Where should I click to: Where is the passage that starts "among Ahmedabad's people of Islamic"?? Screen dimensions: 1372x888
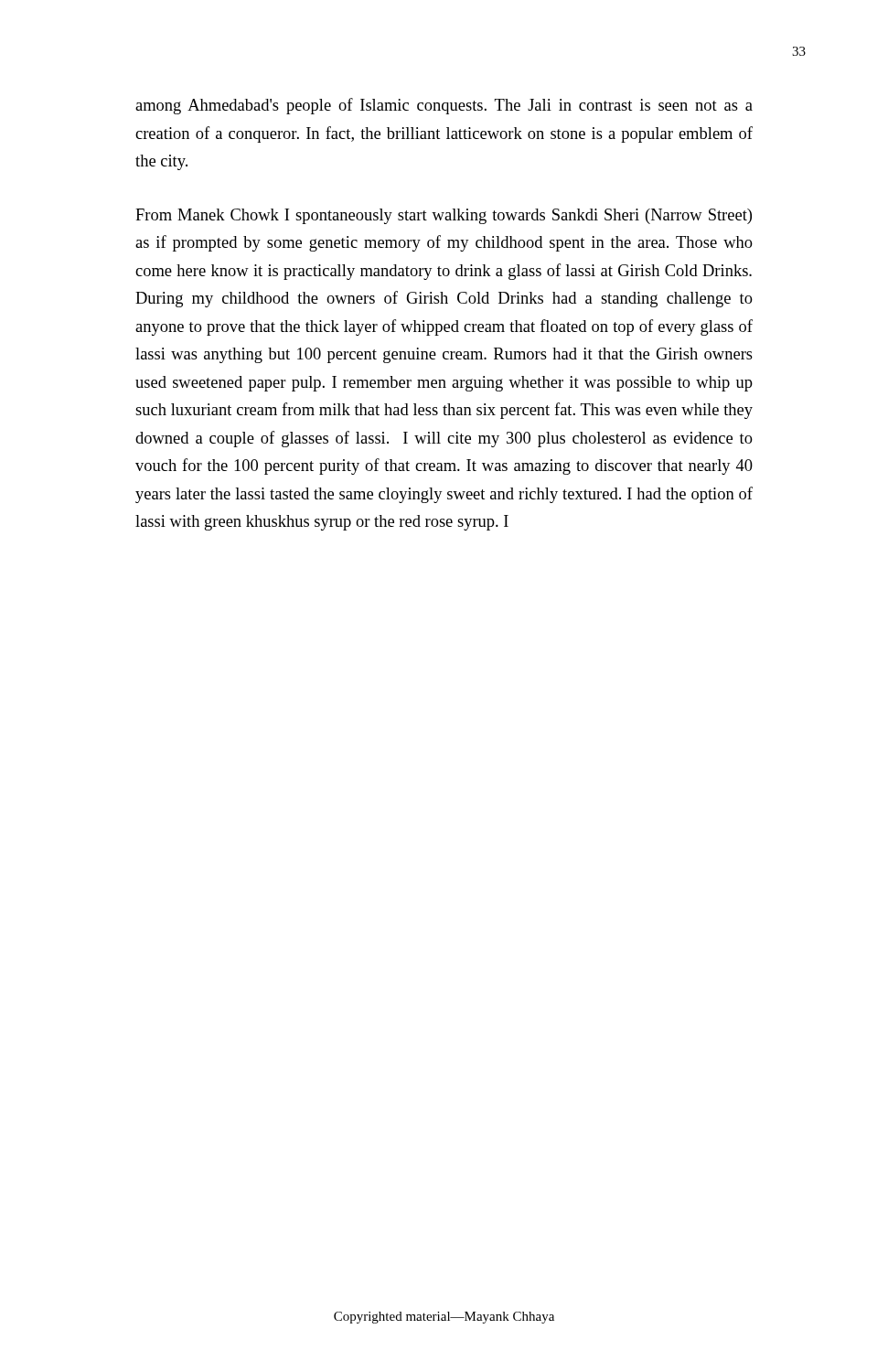tap(444, 133)
